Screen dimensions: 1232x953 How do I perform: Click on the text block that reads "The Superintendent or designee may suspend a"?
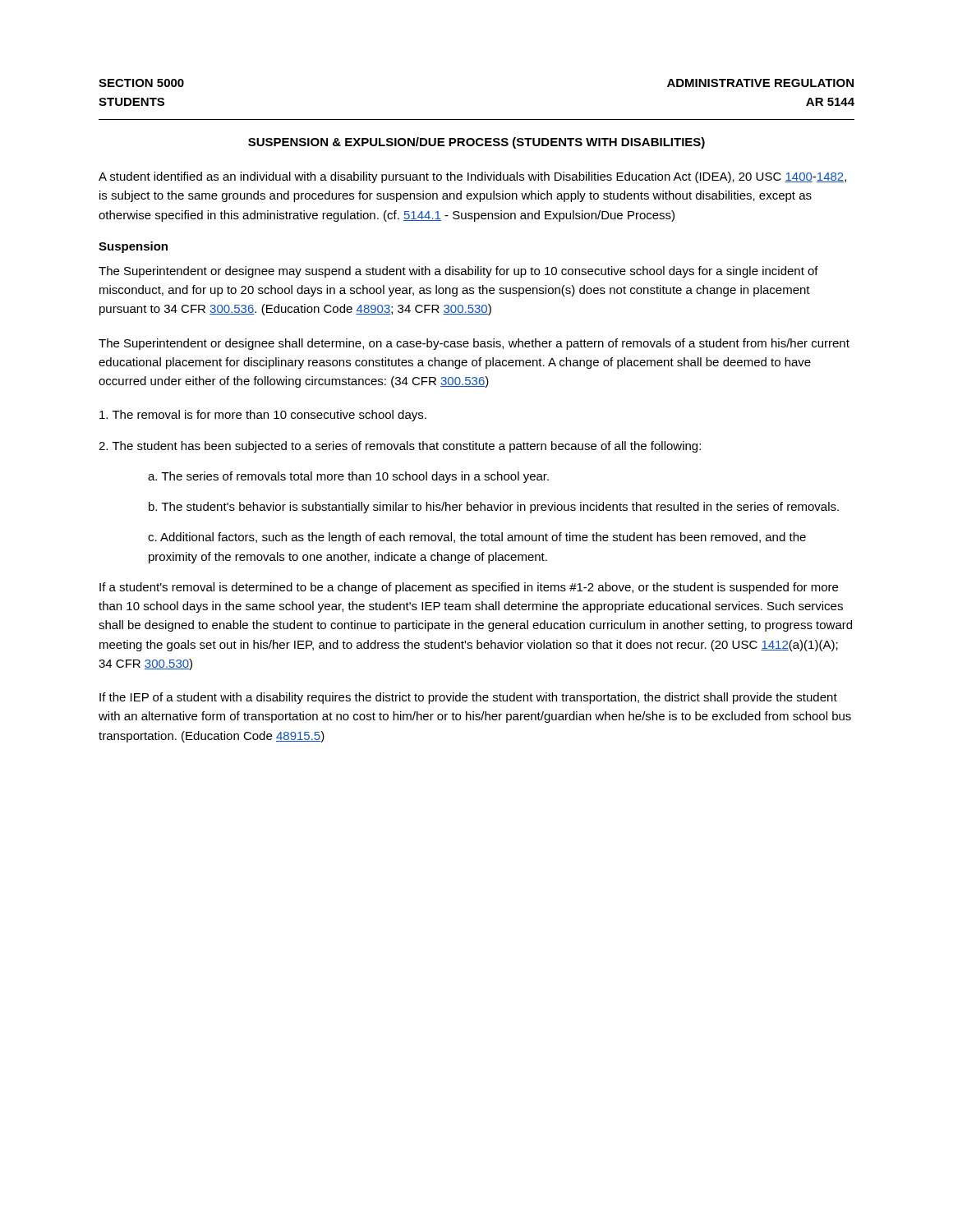(458, 290)
